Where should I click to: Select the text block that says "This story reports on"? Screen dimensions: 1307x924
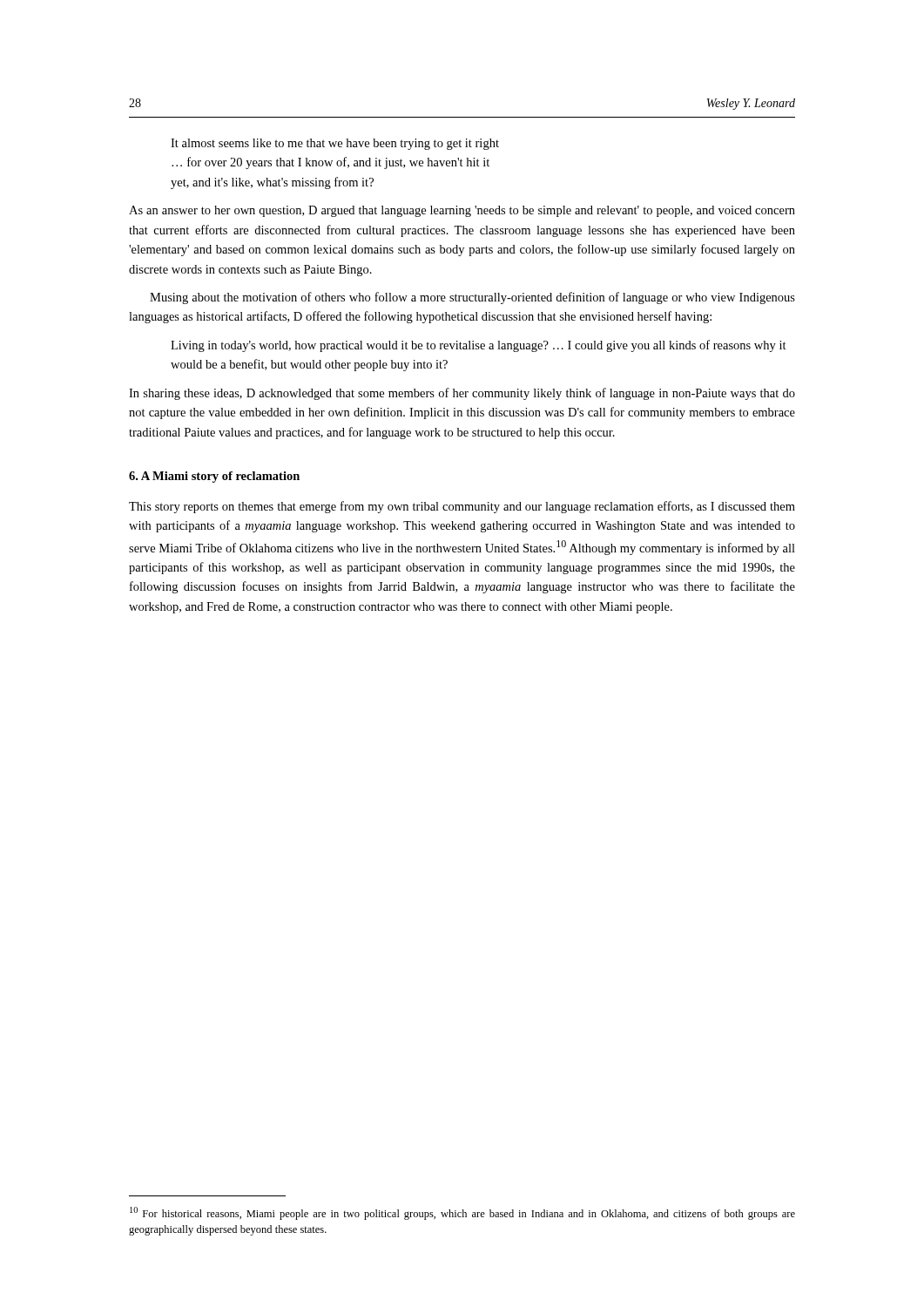coord(462,556)
